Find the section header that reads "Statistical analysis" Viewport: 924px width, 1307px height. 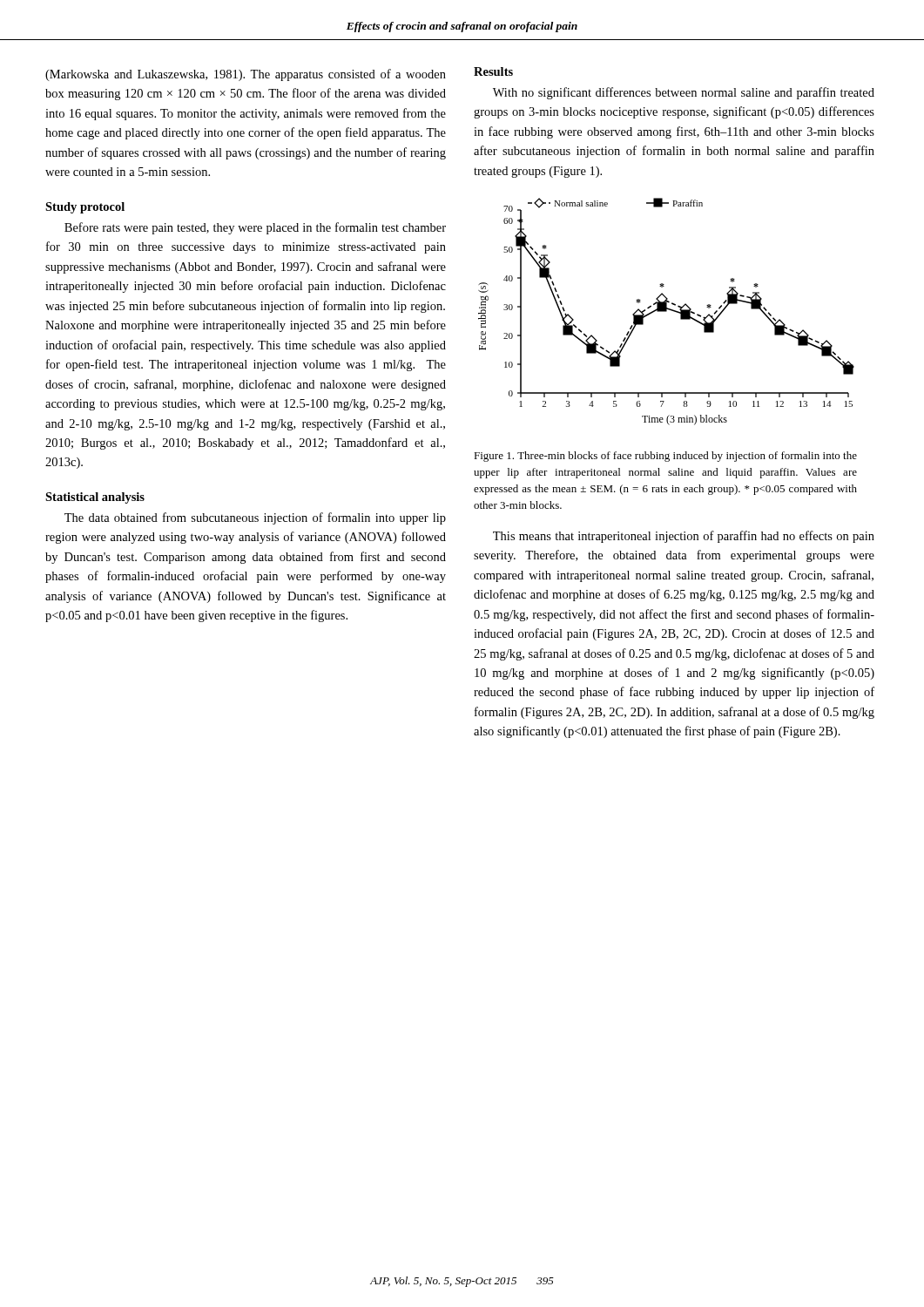point(95,497)
